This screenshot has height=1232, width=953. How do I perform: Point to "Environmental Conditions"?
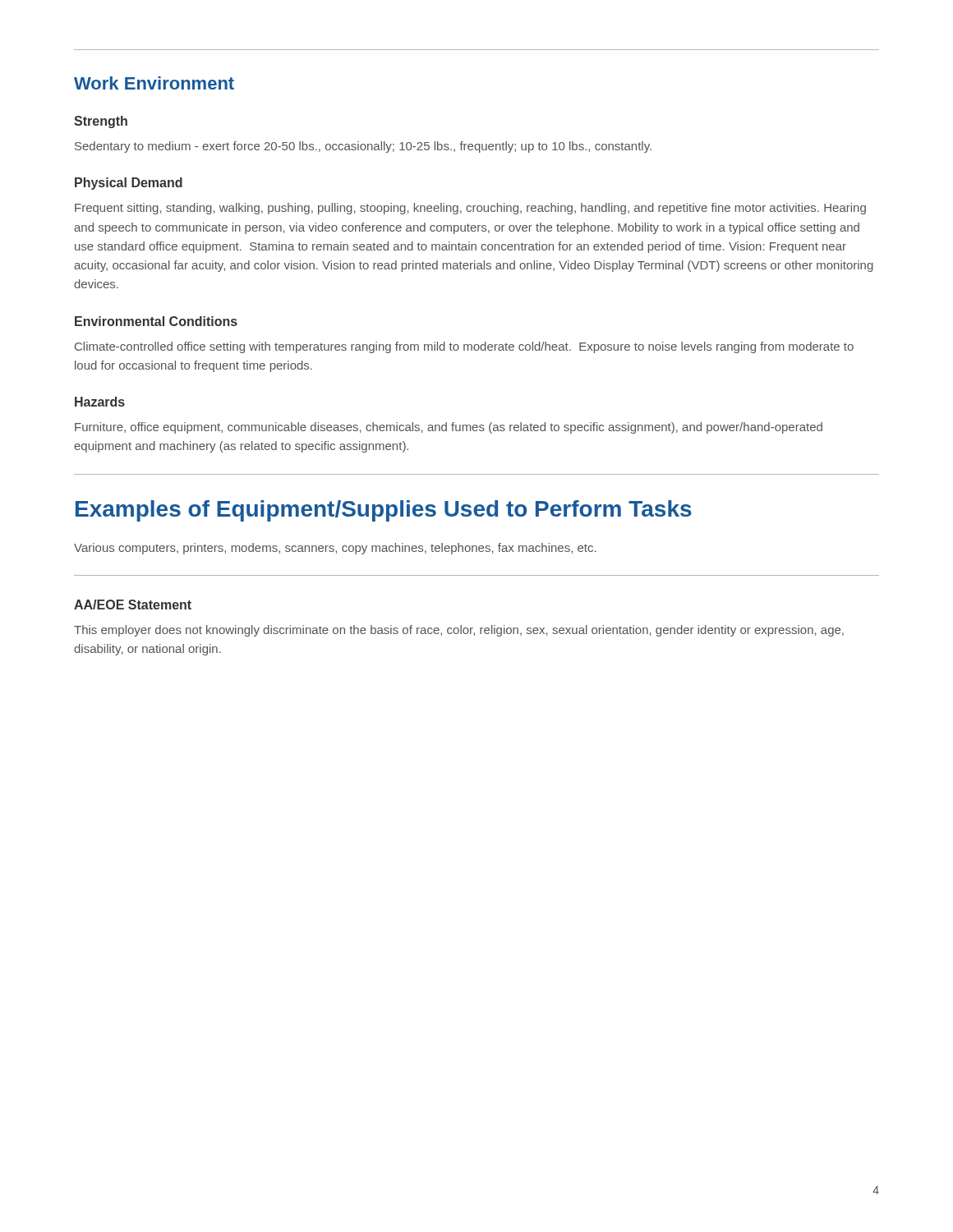(156, 321)
